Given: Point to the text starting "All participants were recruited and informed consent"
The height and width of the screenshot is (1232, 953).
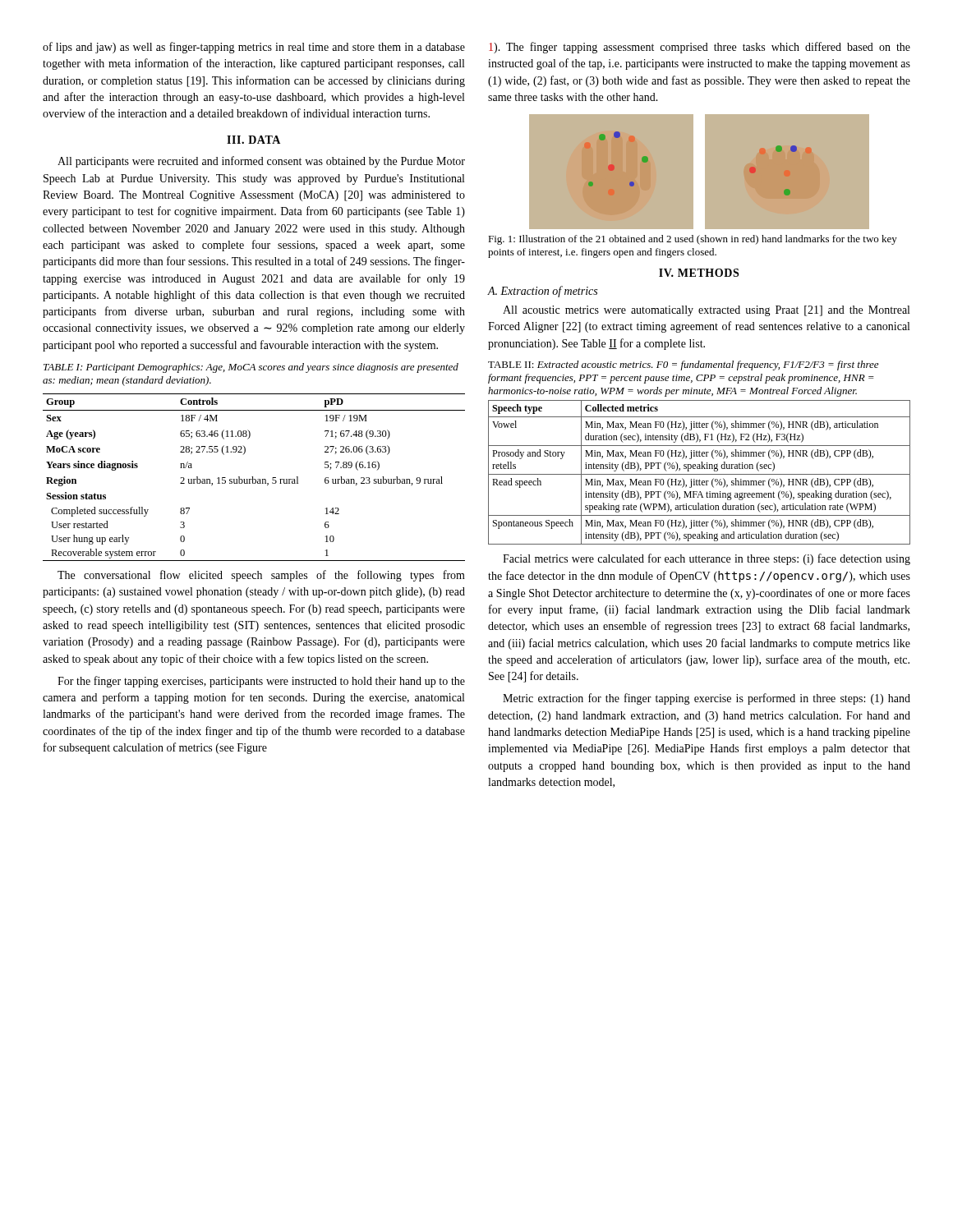Looking at the screenshot, I should click(254, 254).
